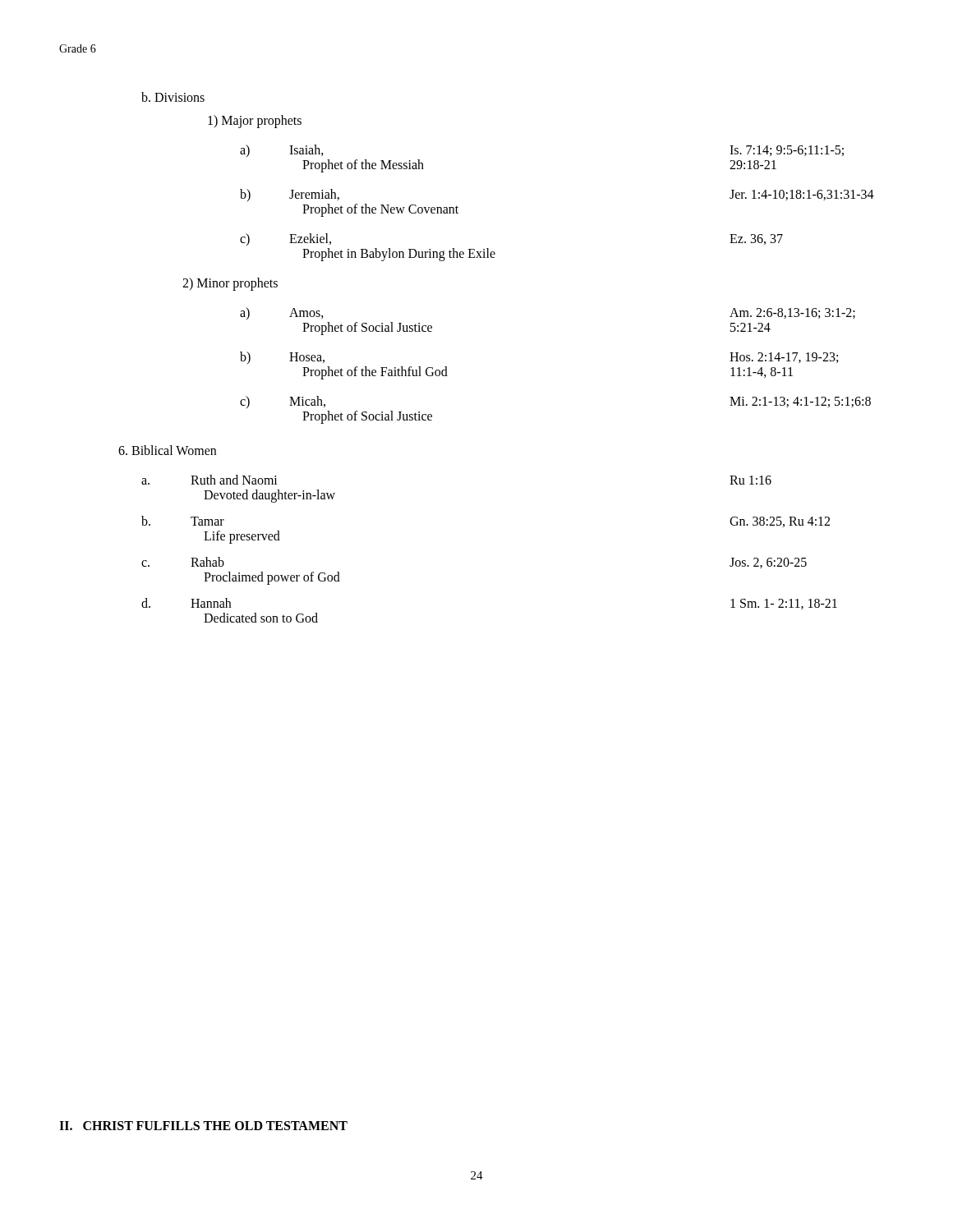Select the list item containing "c) Micah, Prophet of Social Justice Mi."
This screenshot has width=953, height=1232.
tap(299, 402)
